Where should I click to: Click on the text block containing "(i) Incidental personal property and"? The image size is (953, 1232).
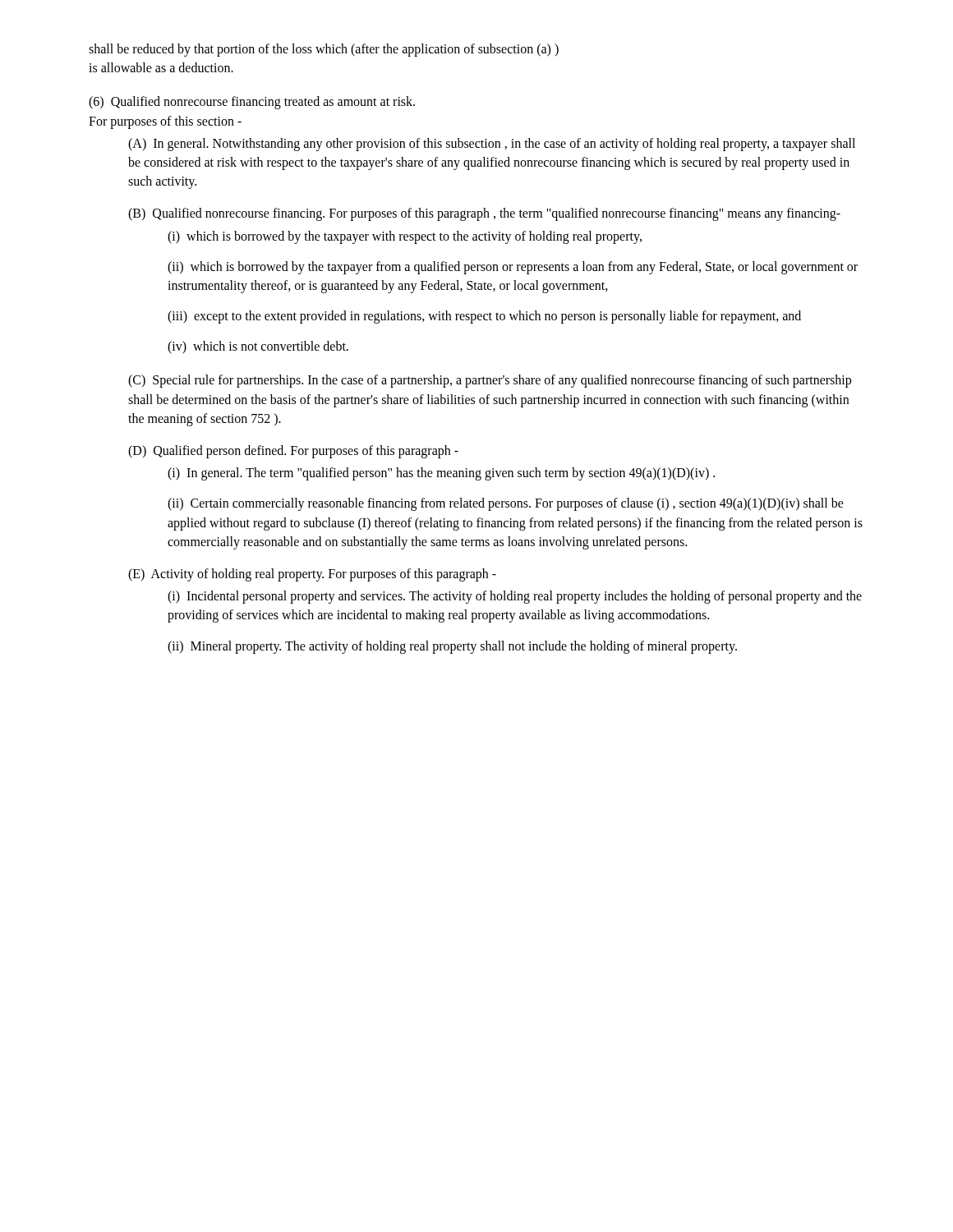point(516,606)
